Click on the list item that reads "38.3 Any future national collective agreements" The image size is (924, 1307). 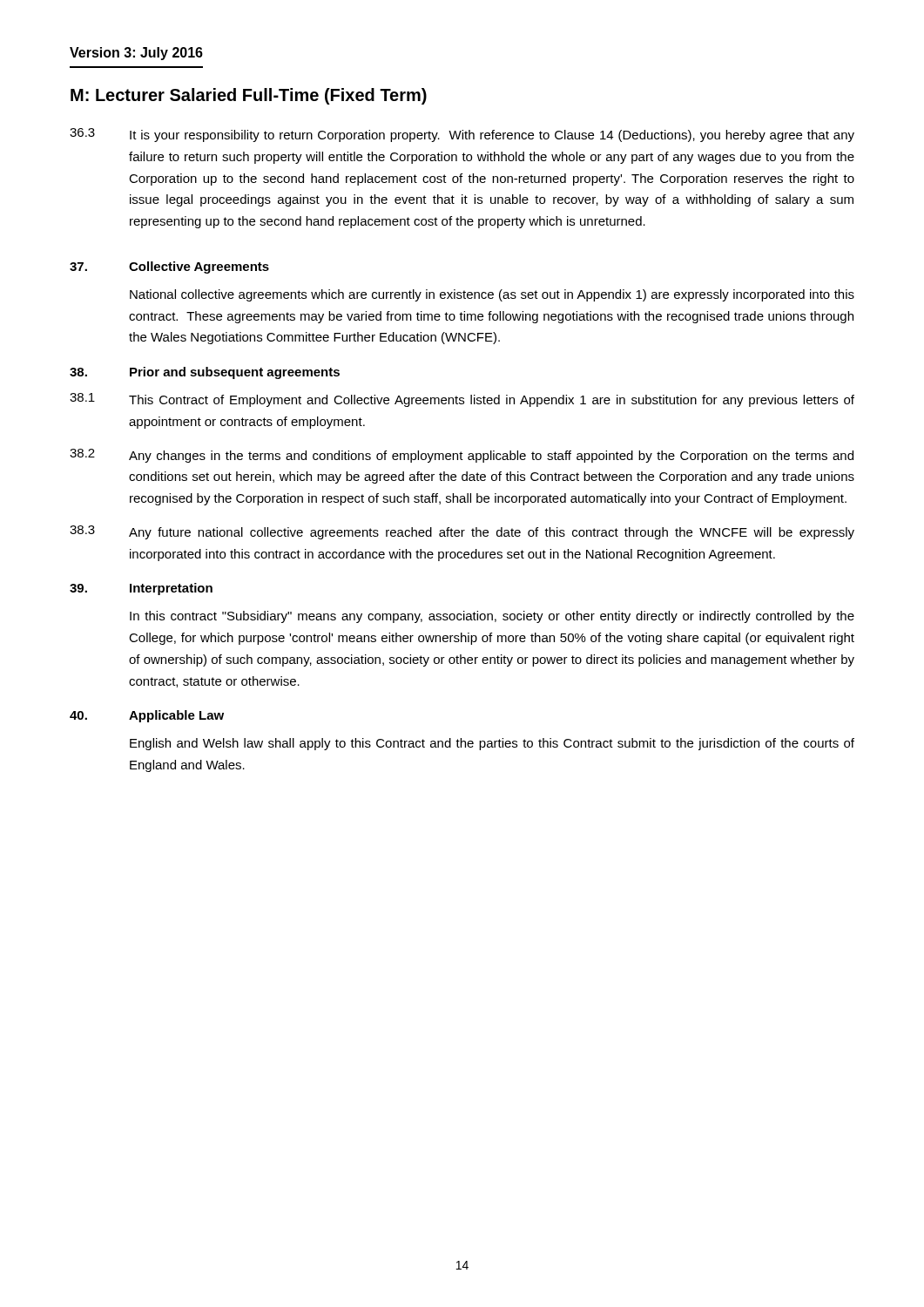click(x=462, y=543)
